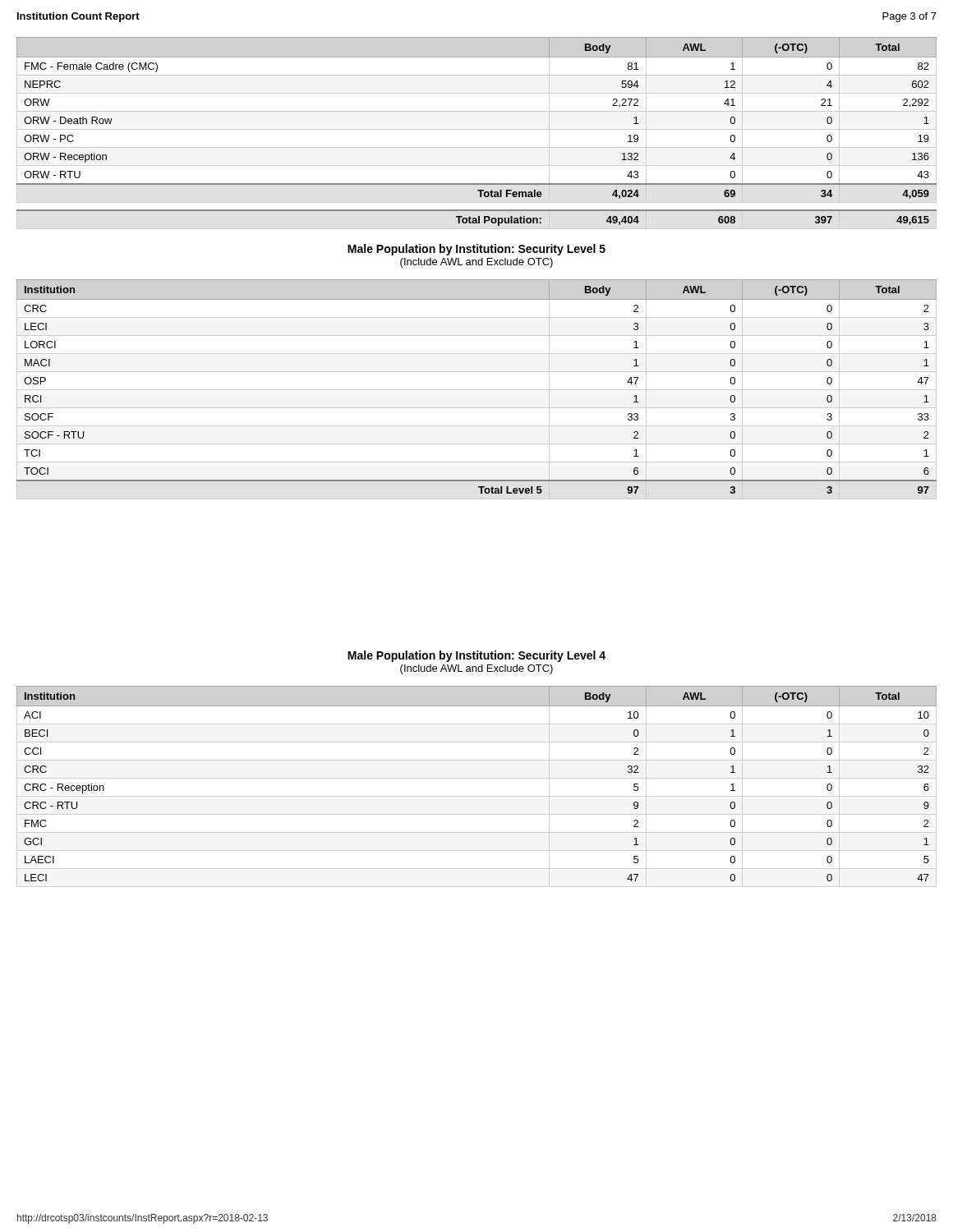Find the table that mentions "CRC - Reception"
953x1232 pixels.
(x=476, y=786)
